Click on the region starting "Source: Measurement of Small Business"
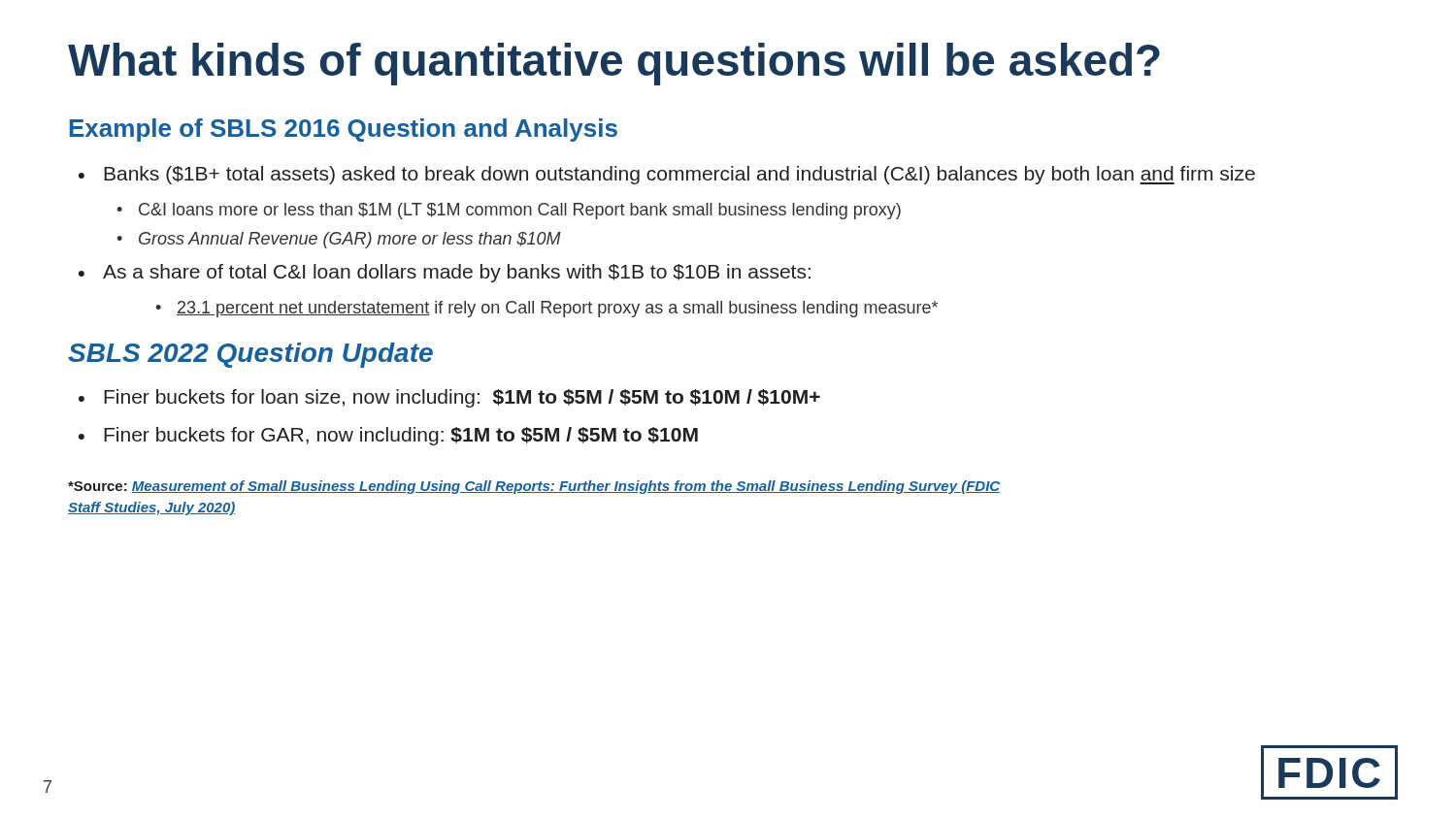 pos(728,497)
